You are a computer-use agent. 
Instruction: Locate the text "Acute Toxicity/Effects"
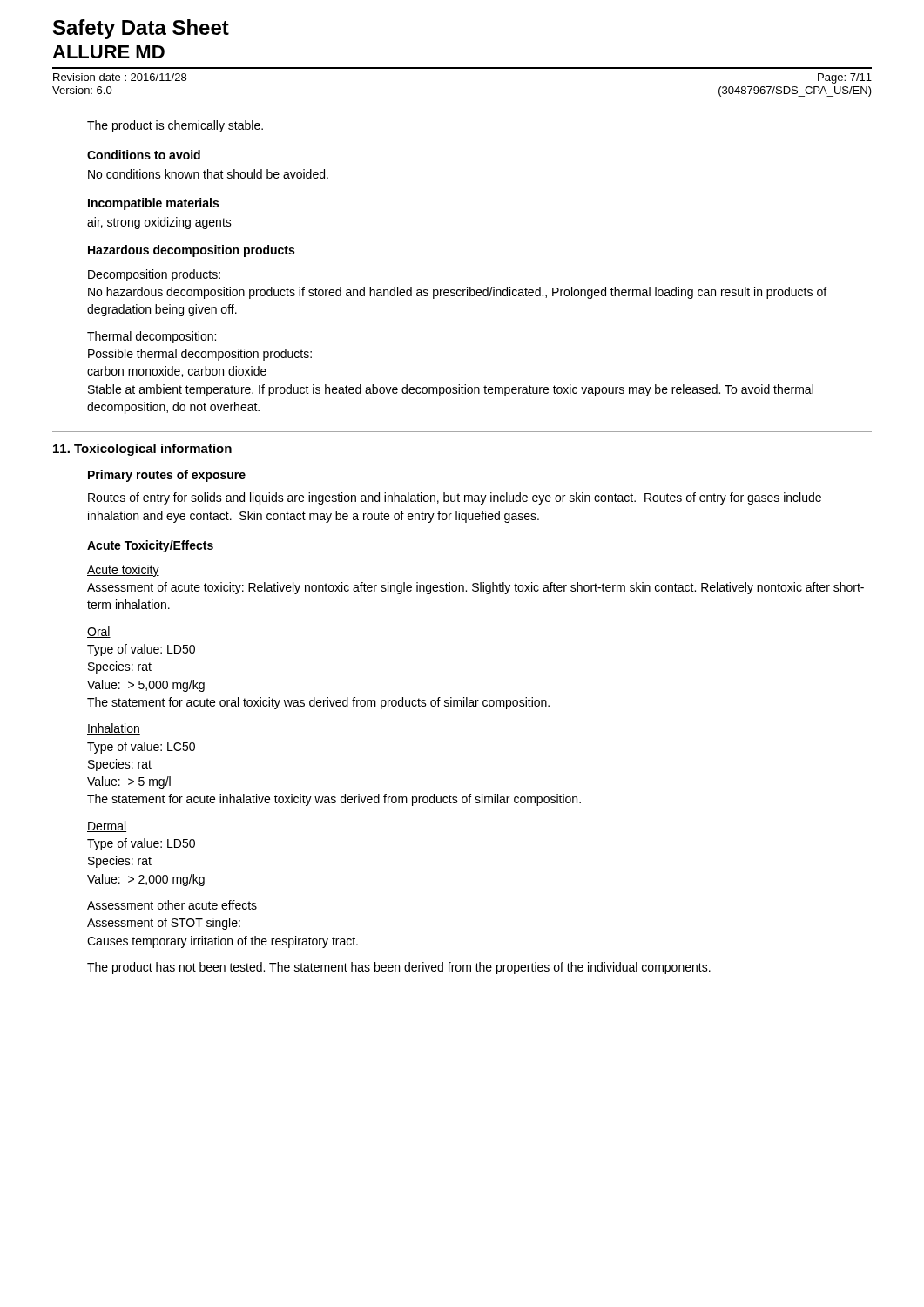[150, 545]
